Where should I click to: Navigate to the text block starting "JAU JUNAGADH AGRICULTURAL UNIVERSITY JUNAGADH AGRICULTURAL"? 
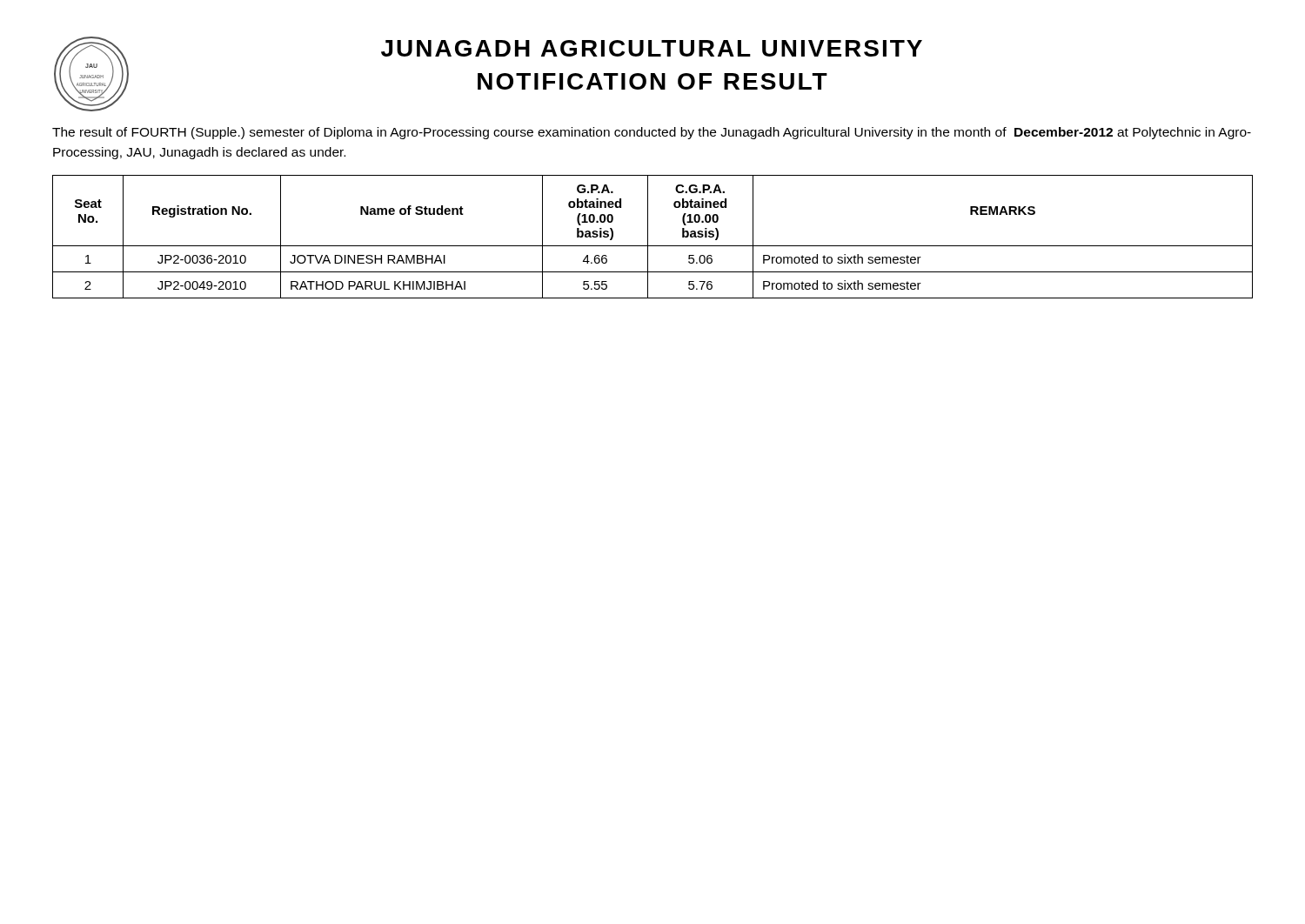(488, 65)
